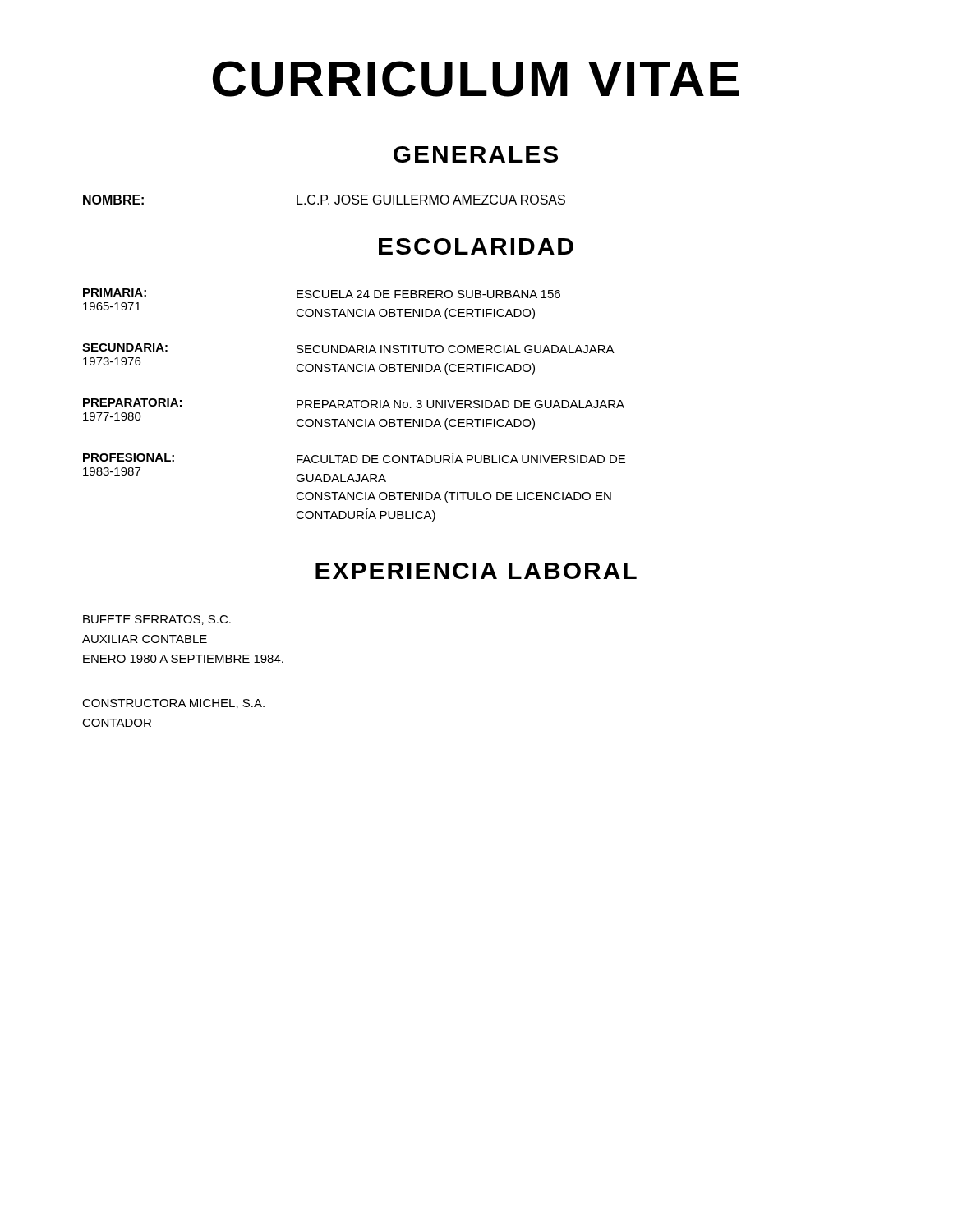Select the text block with the text "PROFESIONAL: 1983-1987 FACULTAD DE CONTADURÍA PUBLICA UNIVERSIDAD DE"
The height and width of the screenshot is (1232, 953).
[x=354, y=487]
